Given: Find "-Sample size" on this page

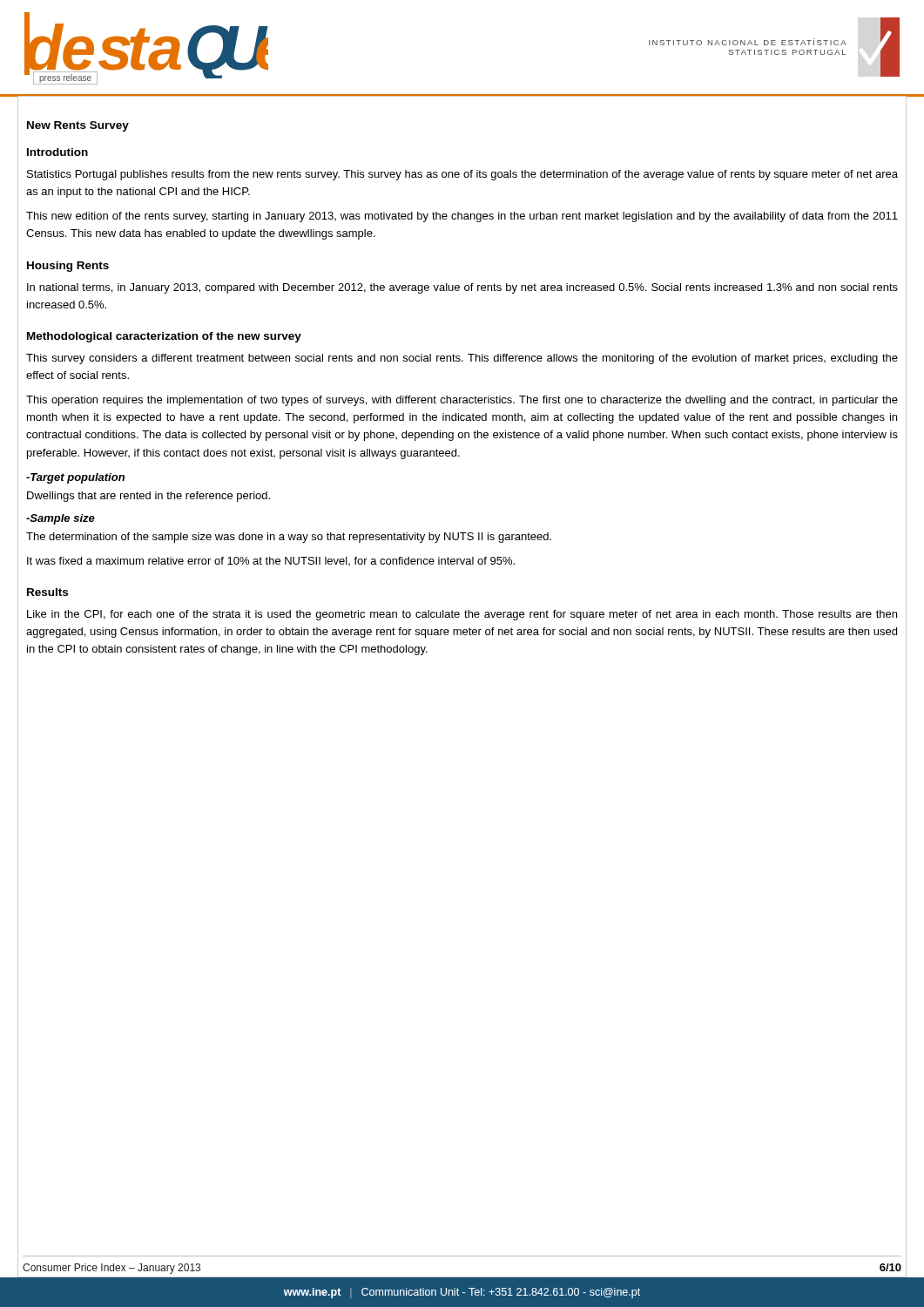Looking at the screenshot, I should click(60, 518).
